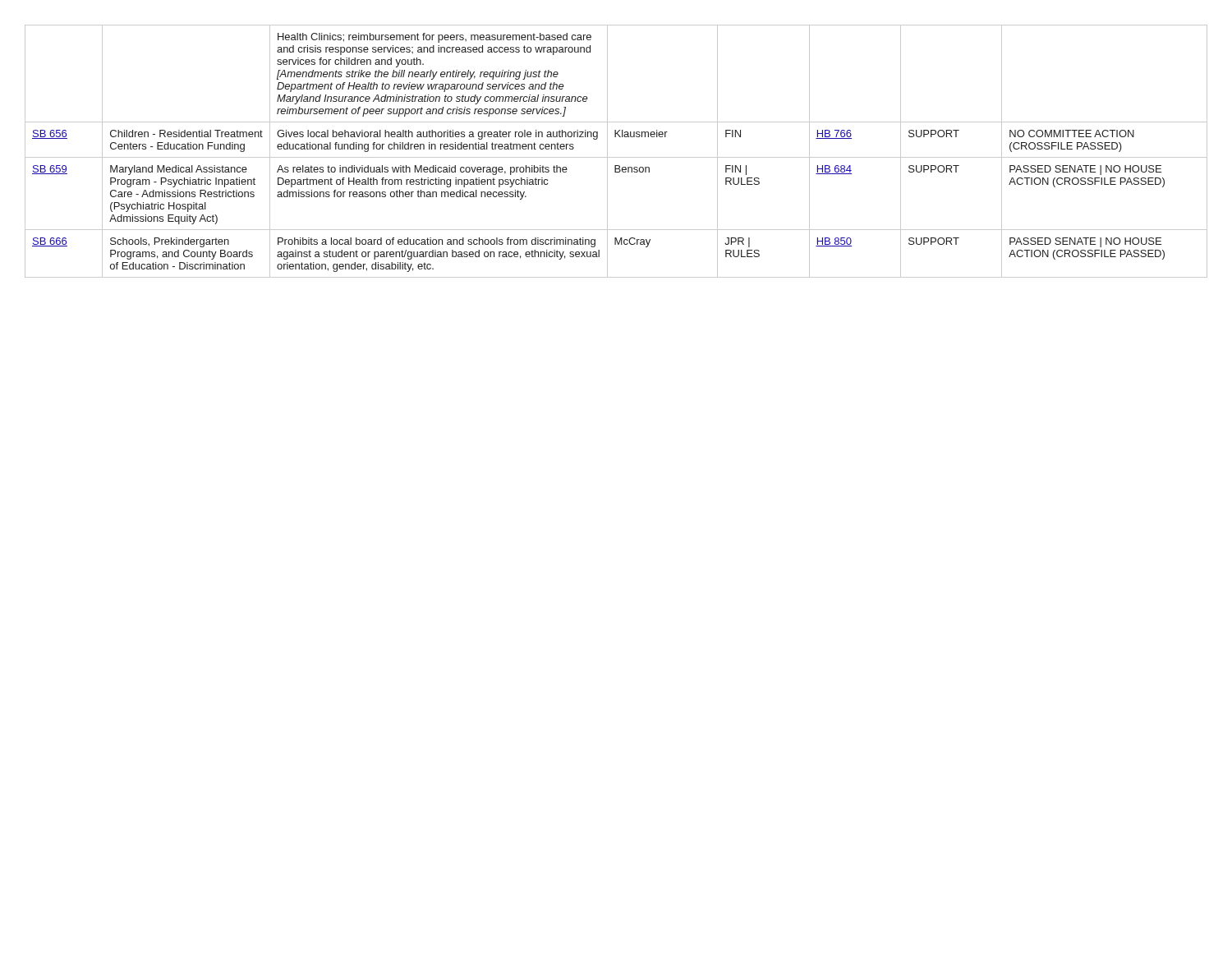Find a table
The width and height of the screenshot is (1232, 953).
tap(616, 151)
